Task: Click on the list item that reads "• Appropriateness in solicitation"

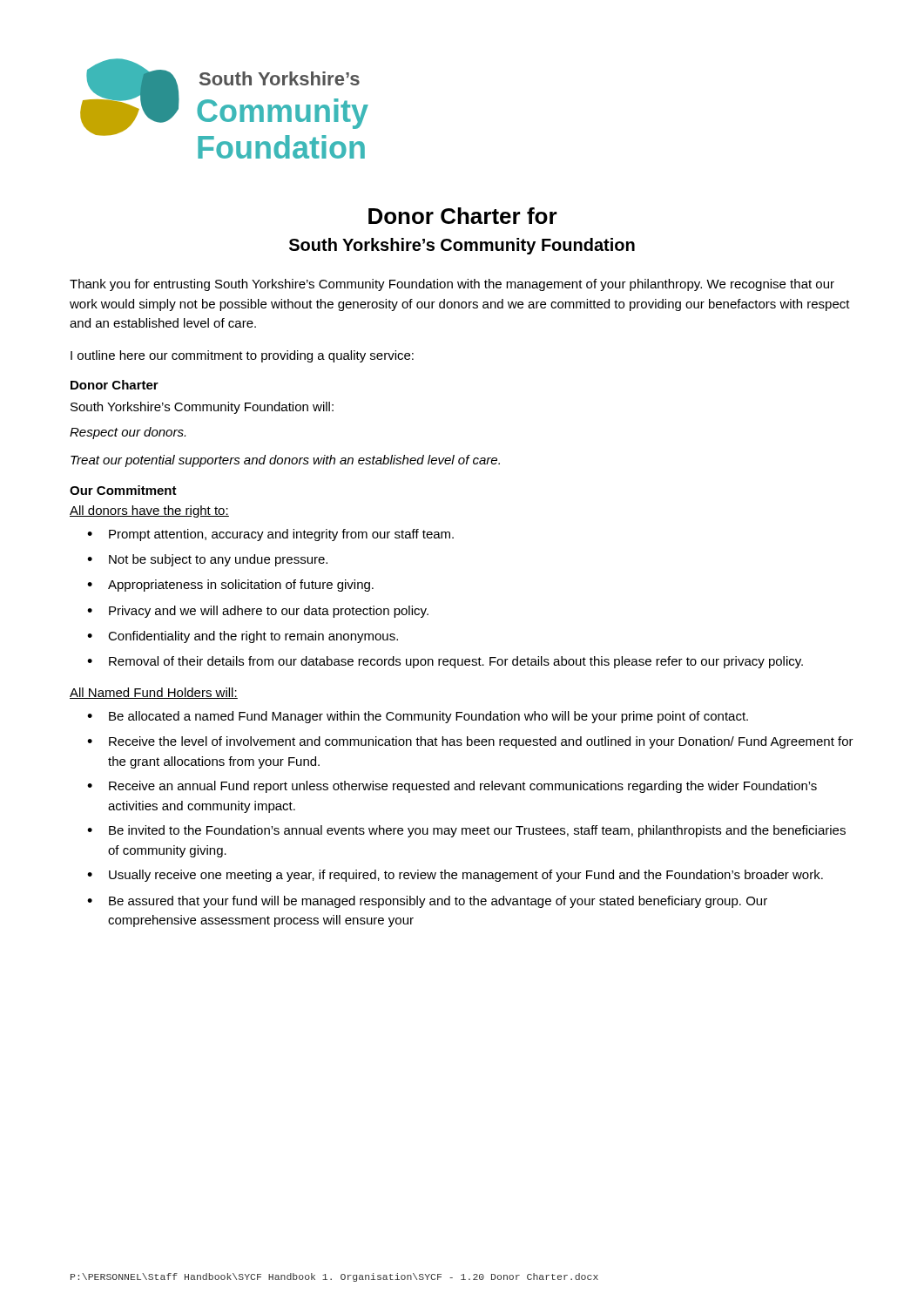Action: pos(230,586)
